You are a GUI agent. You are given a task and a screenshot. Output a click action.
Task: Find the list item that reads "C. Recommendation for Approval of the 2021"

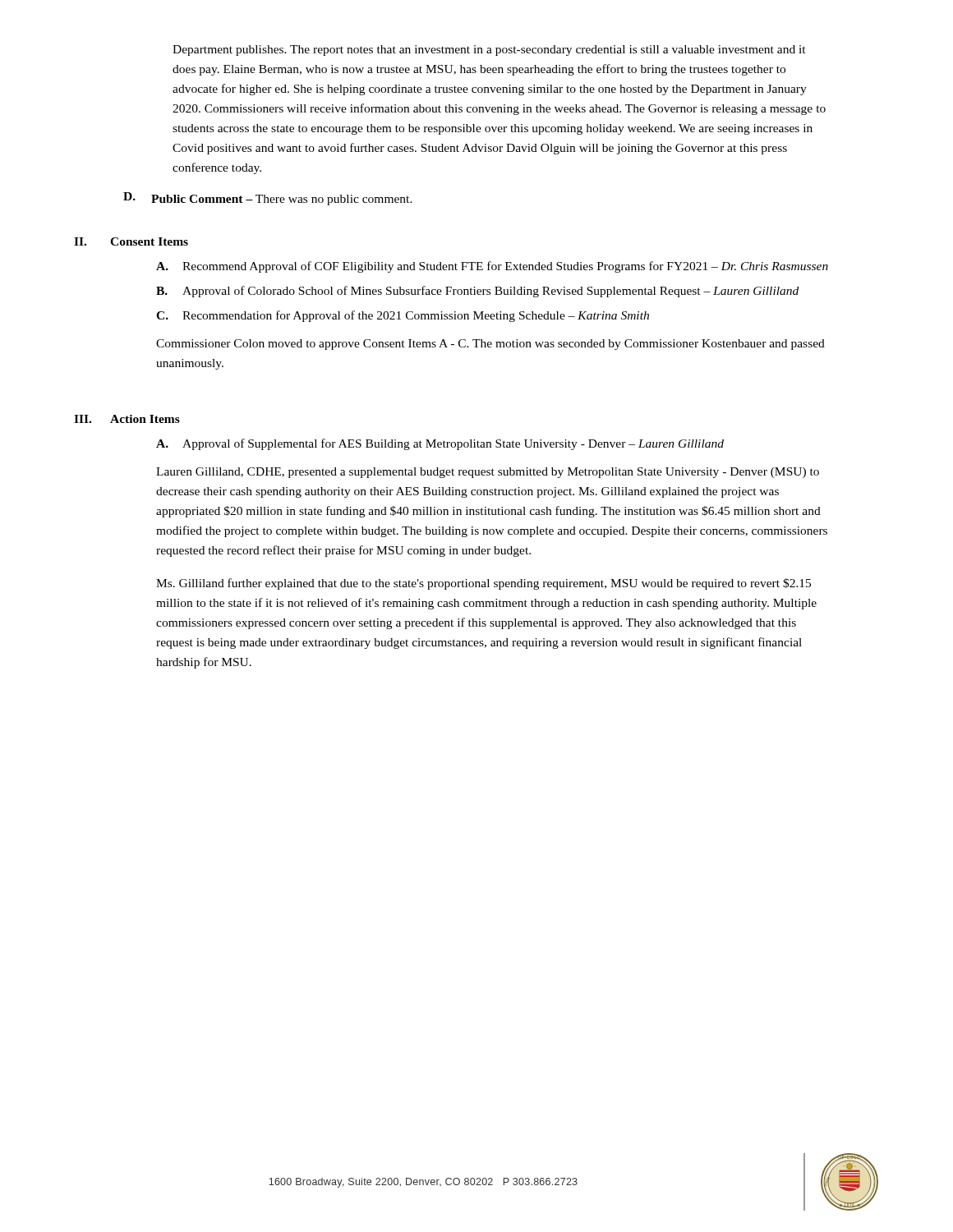pos(493,316)
